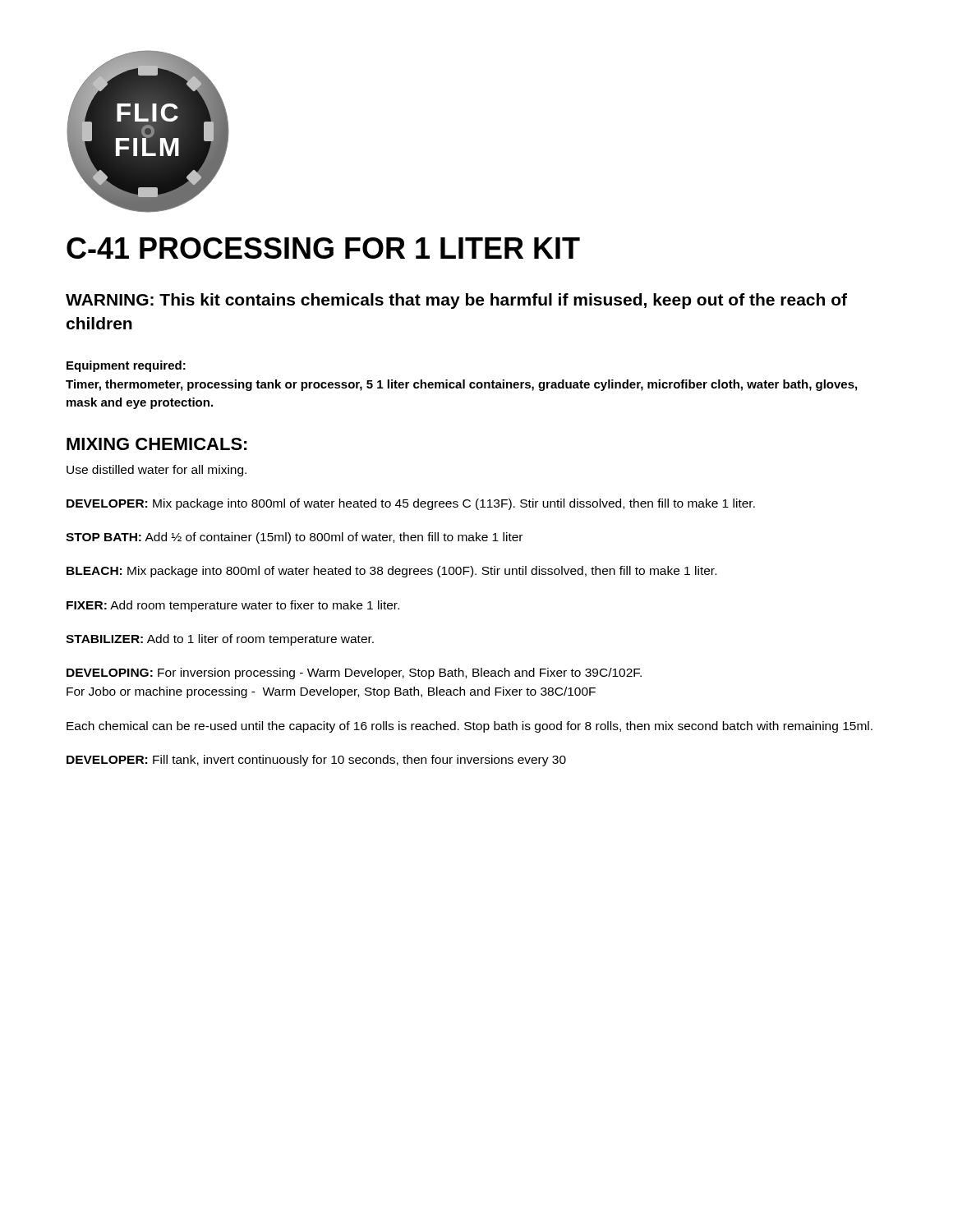Point to the element starting "Each chemical can be re-used until the capacity"
Image resolution: width=953 pixels, height=1232 pixels.
(x=470, y=725)
